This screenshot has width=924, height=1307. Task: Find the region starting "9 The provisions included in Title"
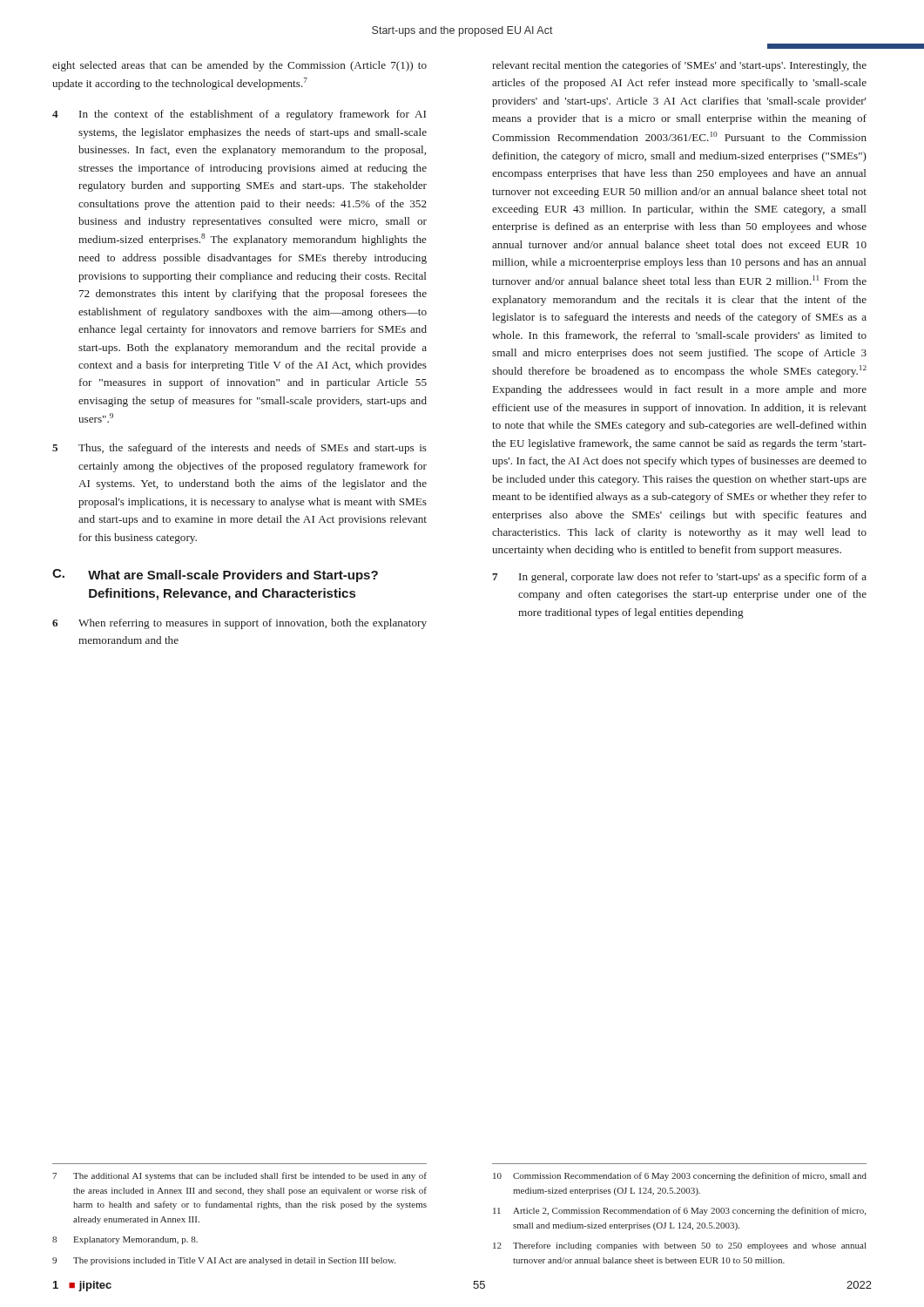tap(224, 1260)
